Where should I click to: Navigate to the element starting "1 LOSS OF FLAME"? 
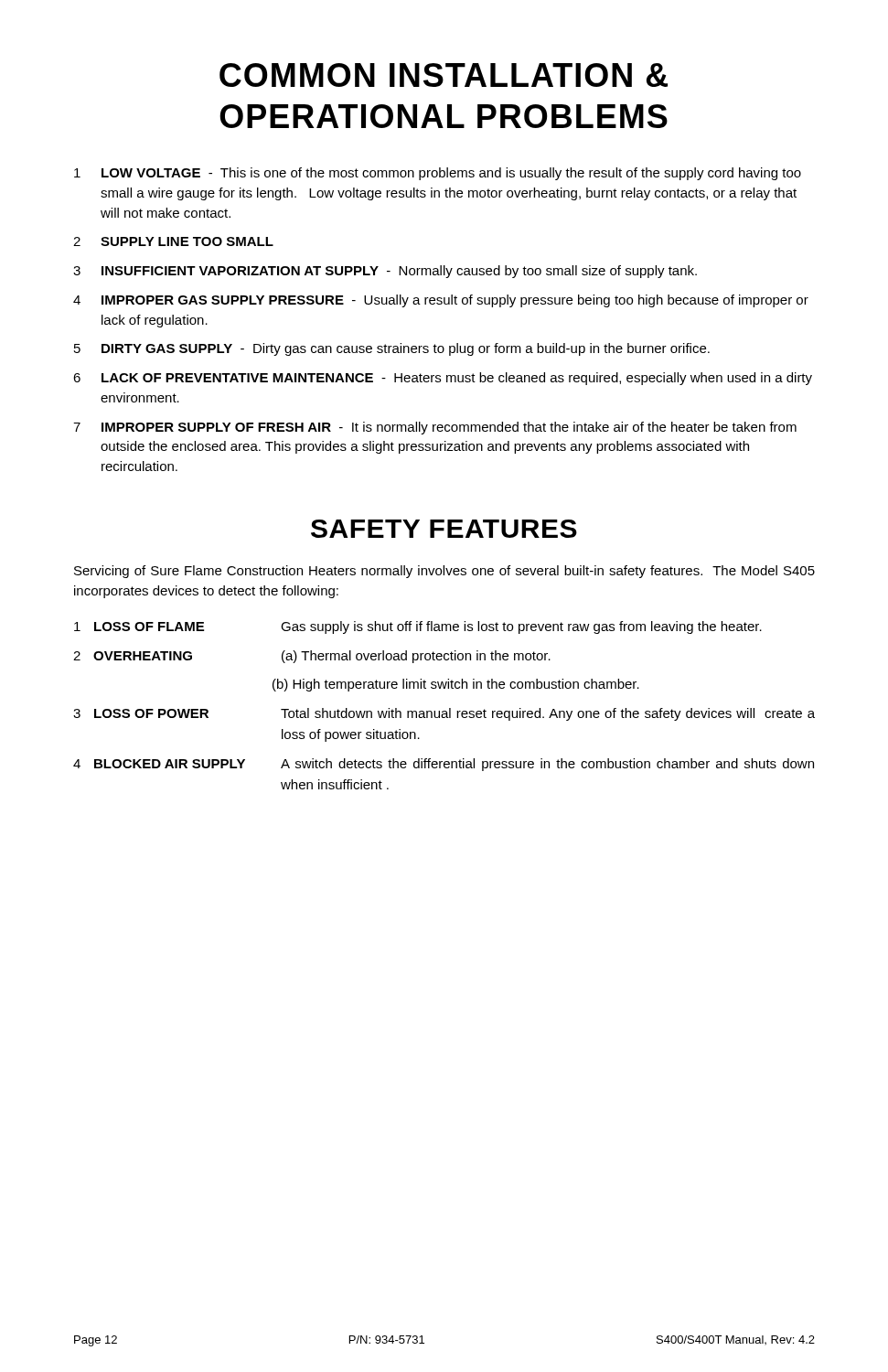(x=444, y=627)
